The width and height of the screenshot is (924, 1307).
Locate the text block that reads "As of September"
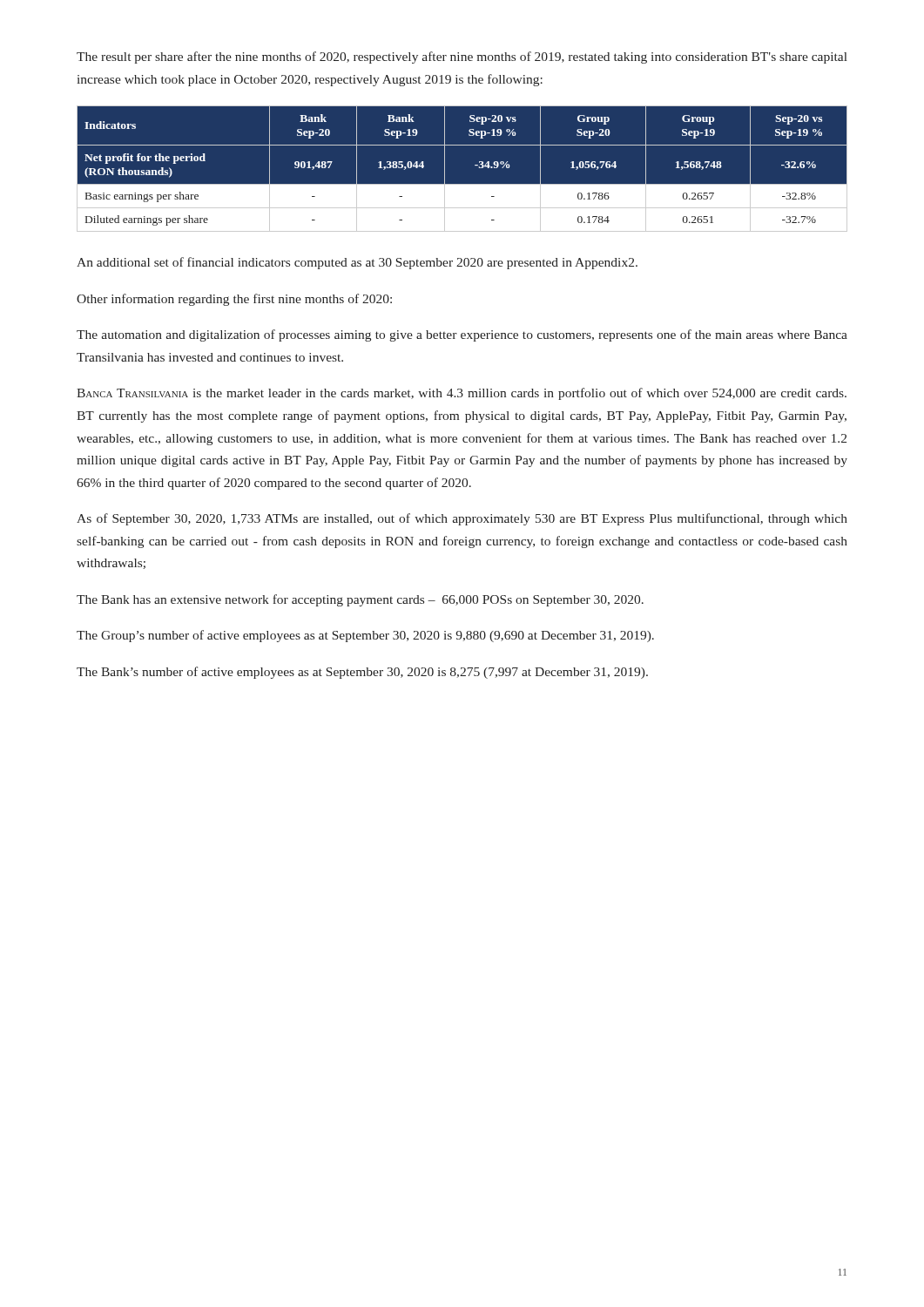(462, 540)
